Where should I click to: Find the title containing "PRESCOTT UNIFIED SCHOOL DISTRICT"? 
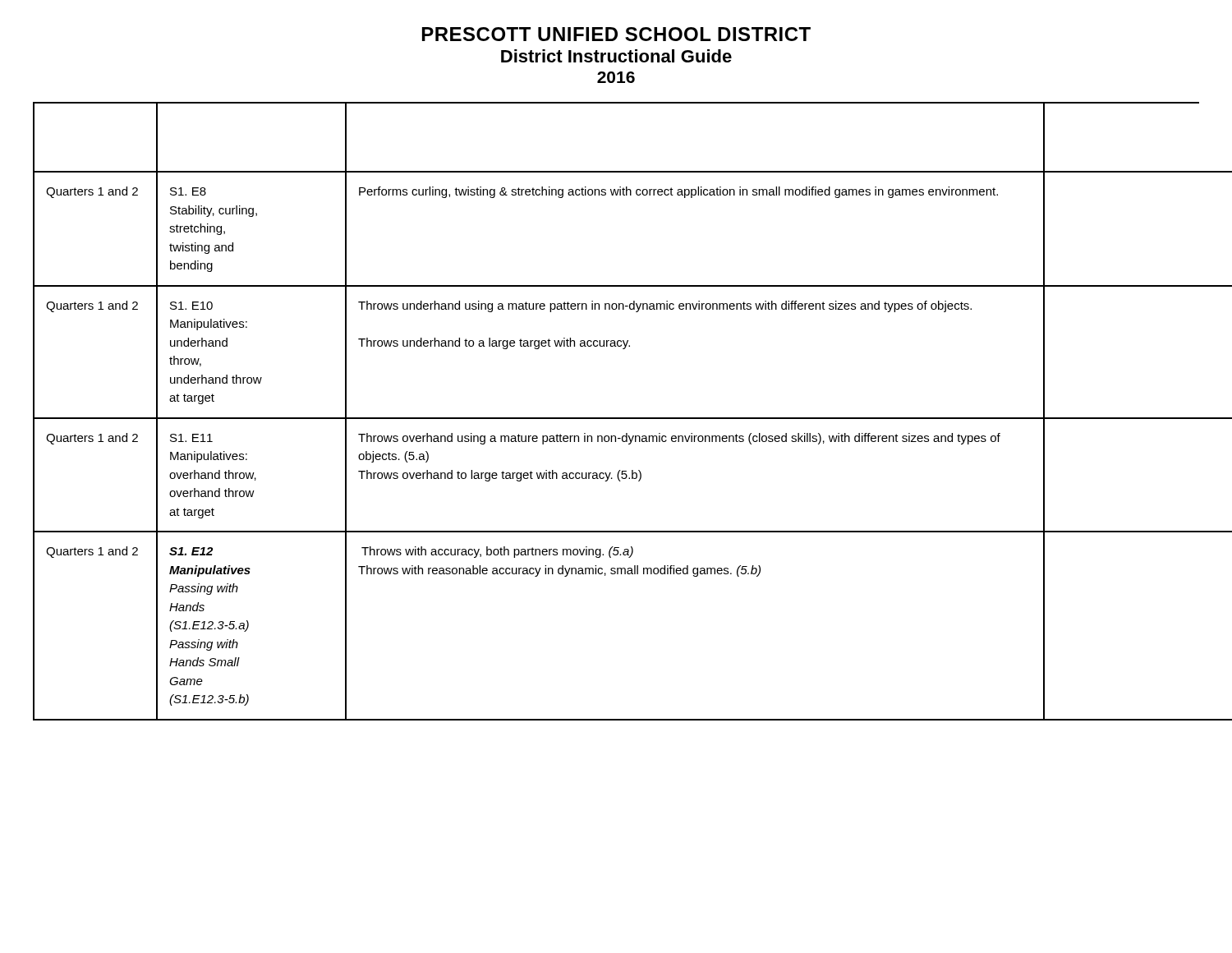click(x=616, y=55)
